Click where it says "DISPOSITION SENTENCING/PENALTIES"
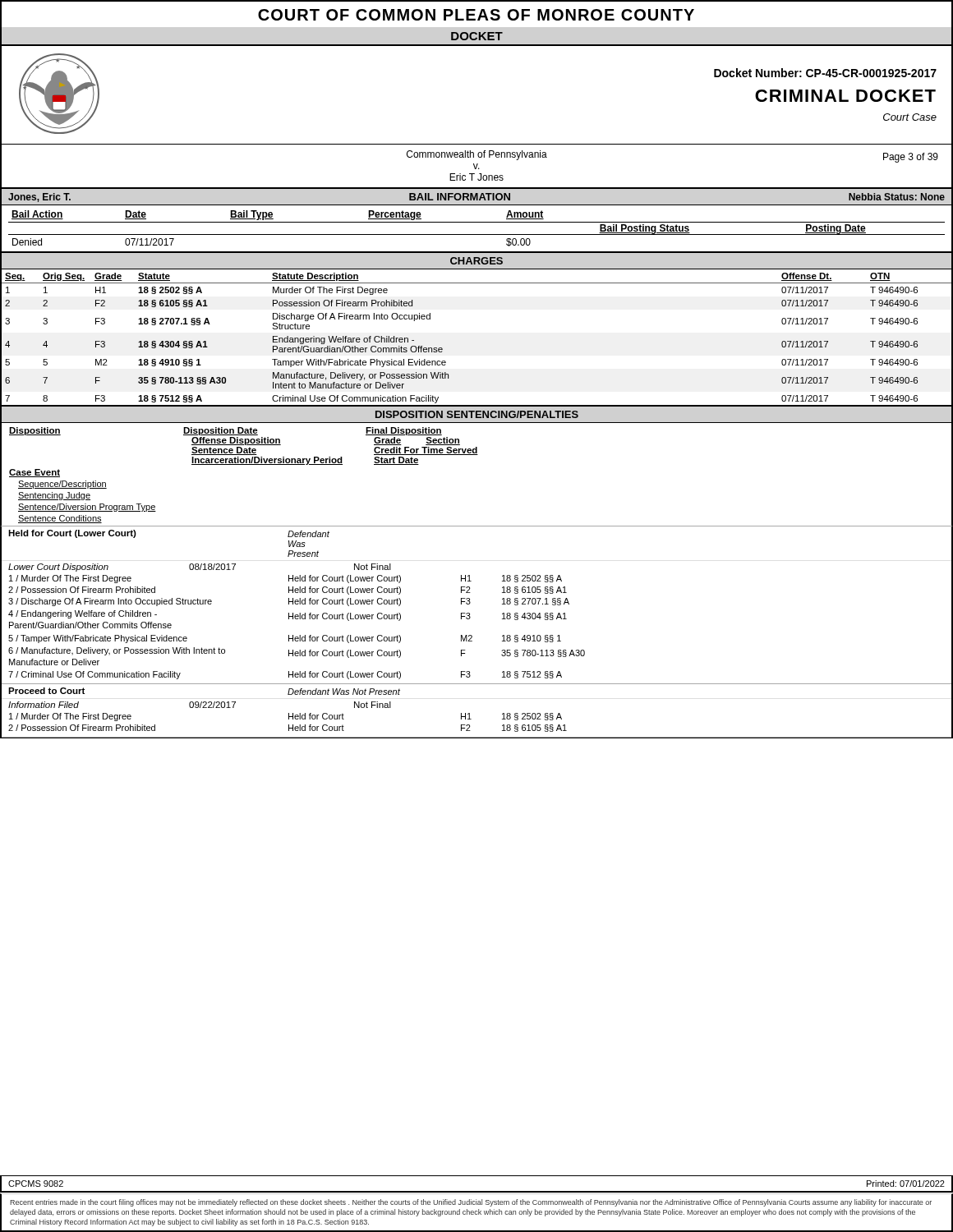Viewport: 953px width, 1232px height. pos(476,414)
